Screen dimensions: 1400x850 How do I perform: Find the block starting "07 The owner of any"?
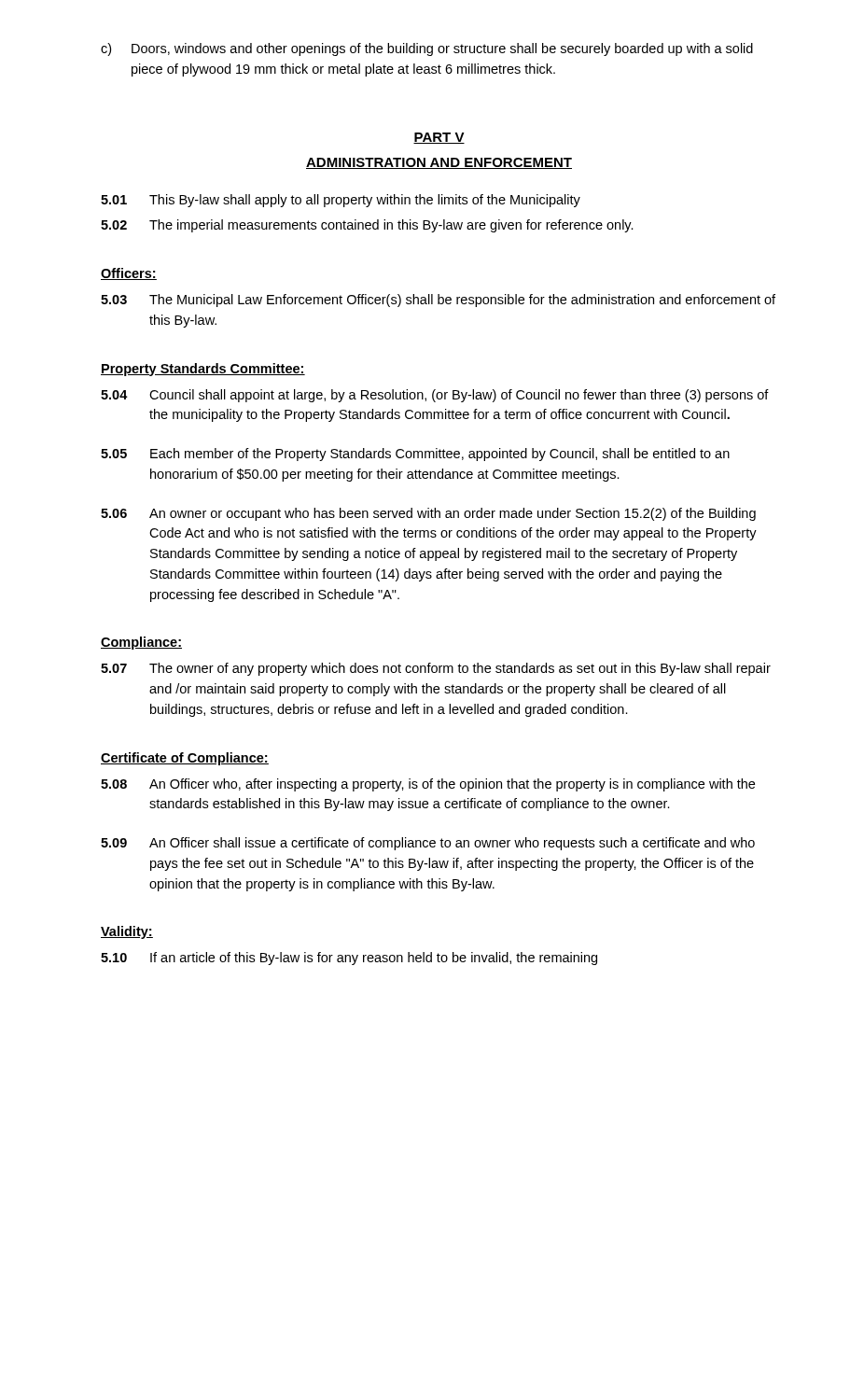pyautogui.click(x=439, y=690)
